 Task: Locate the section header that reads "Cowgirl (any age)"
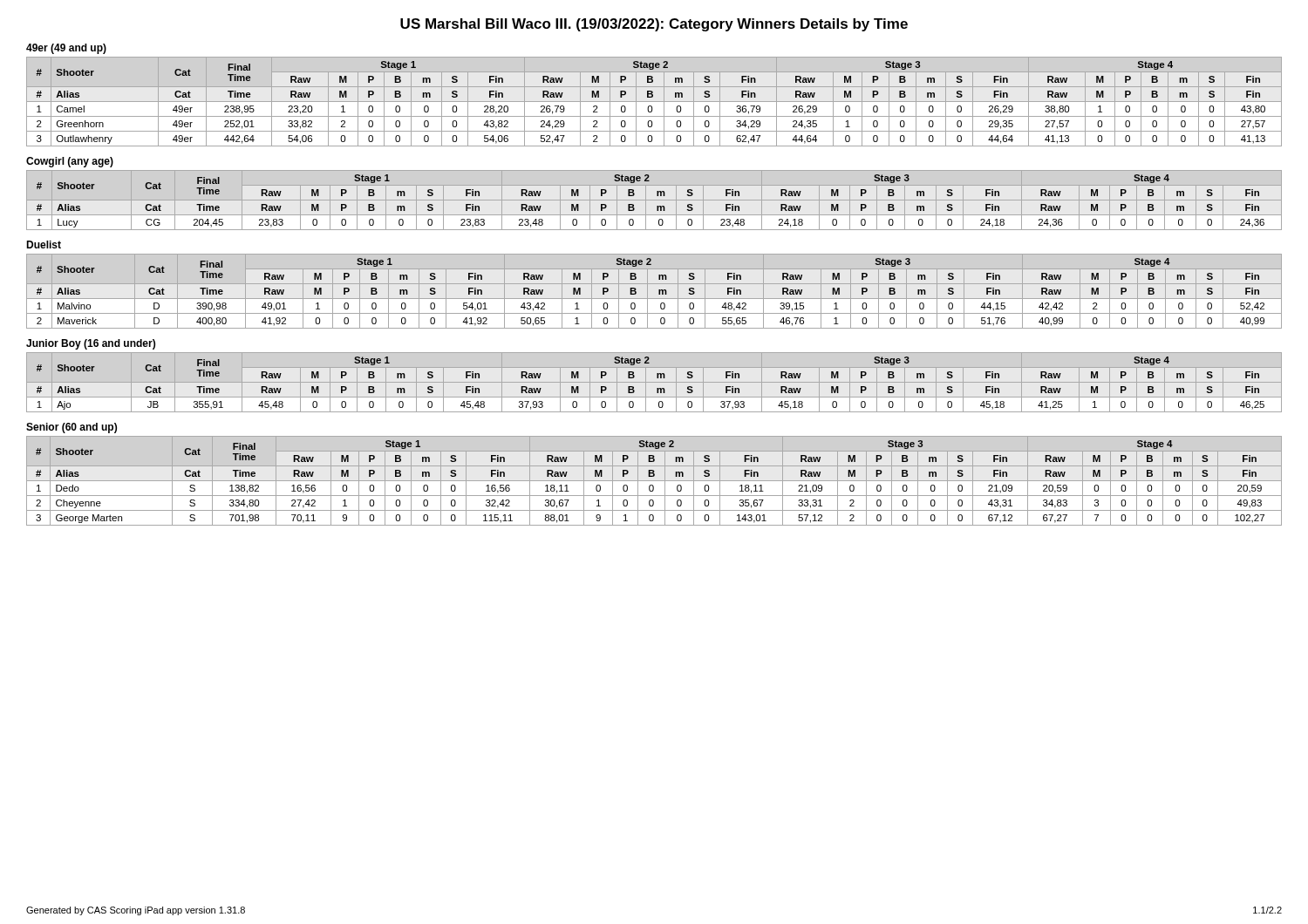[x=70, y=161]
